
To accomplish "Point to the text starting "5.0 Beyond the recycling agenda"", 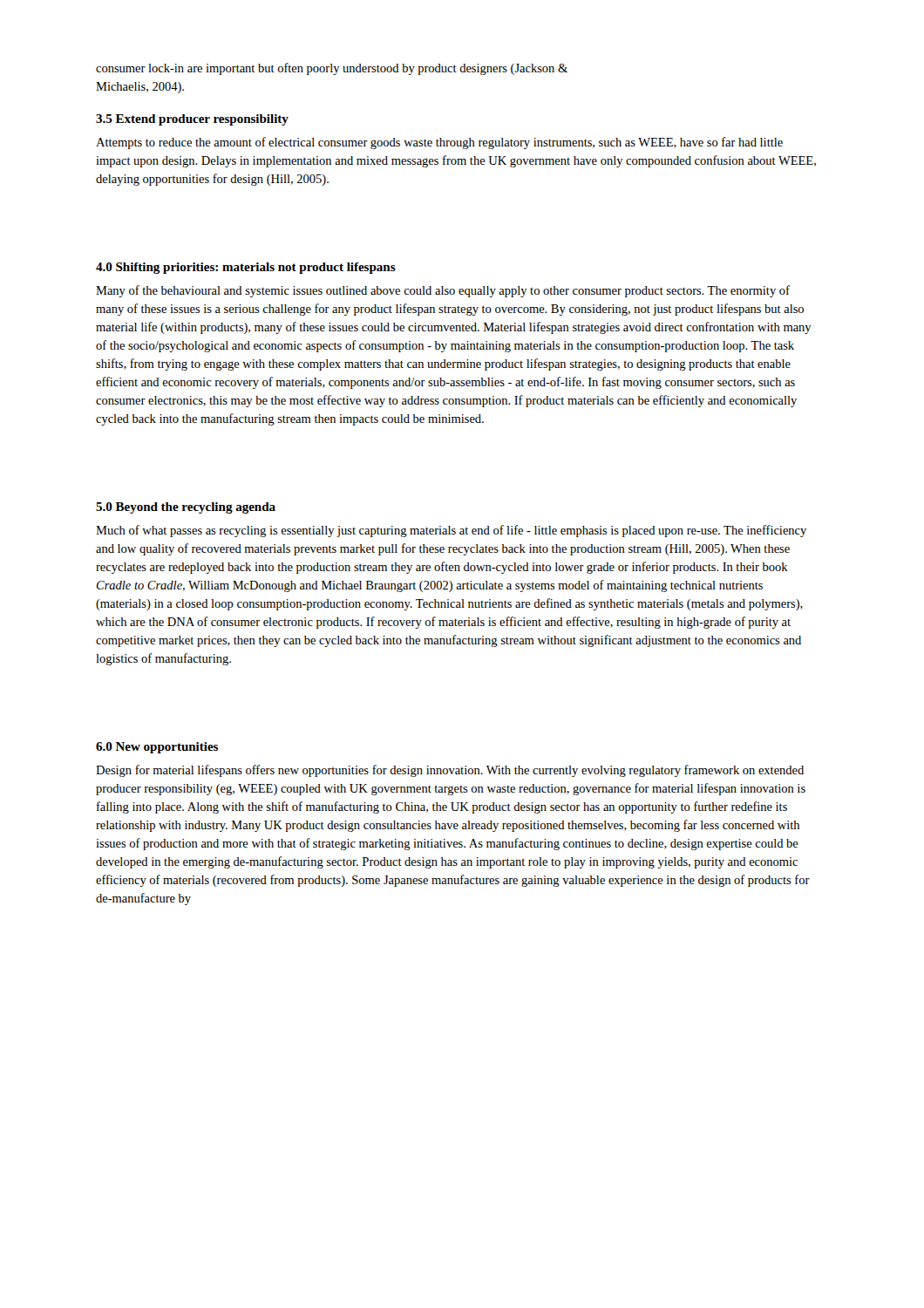I will pos(186,507).
